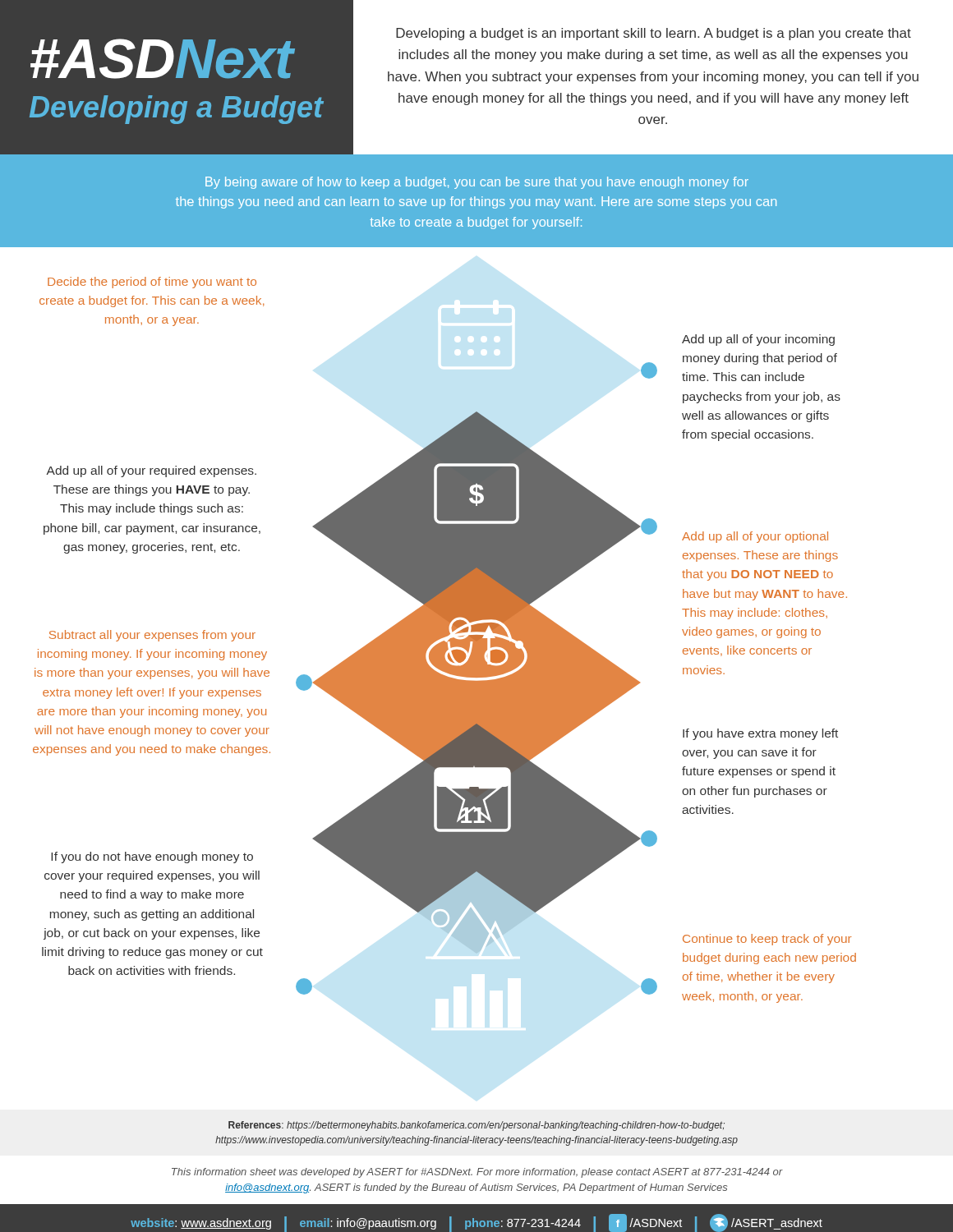This screenshot has width=953, height=1232.
Task: Click on the block starting "Subtract all your expenses"
Action: point(152,692)
